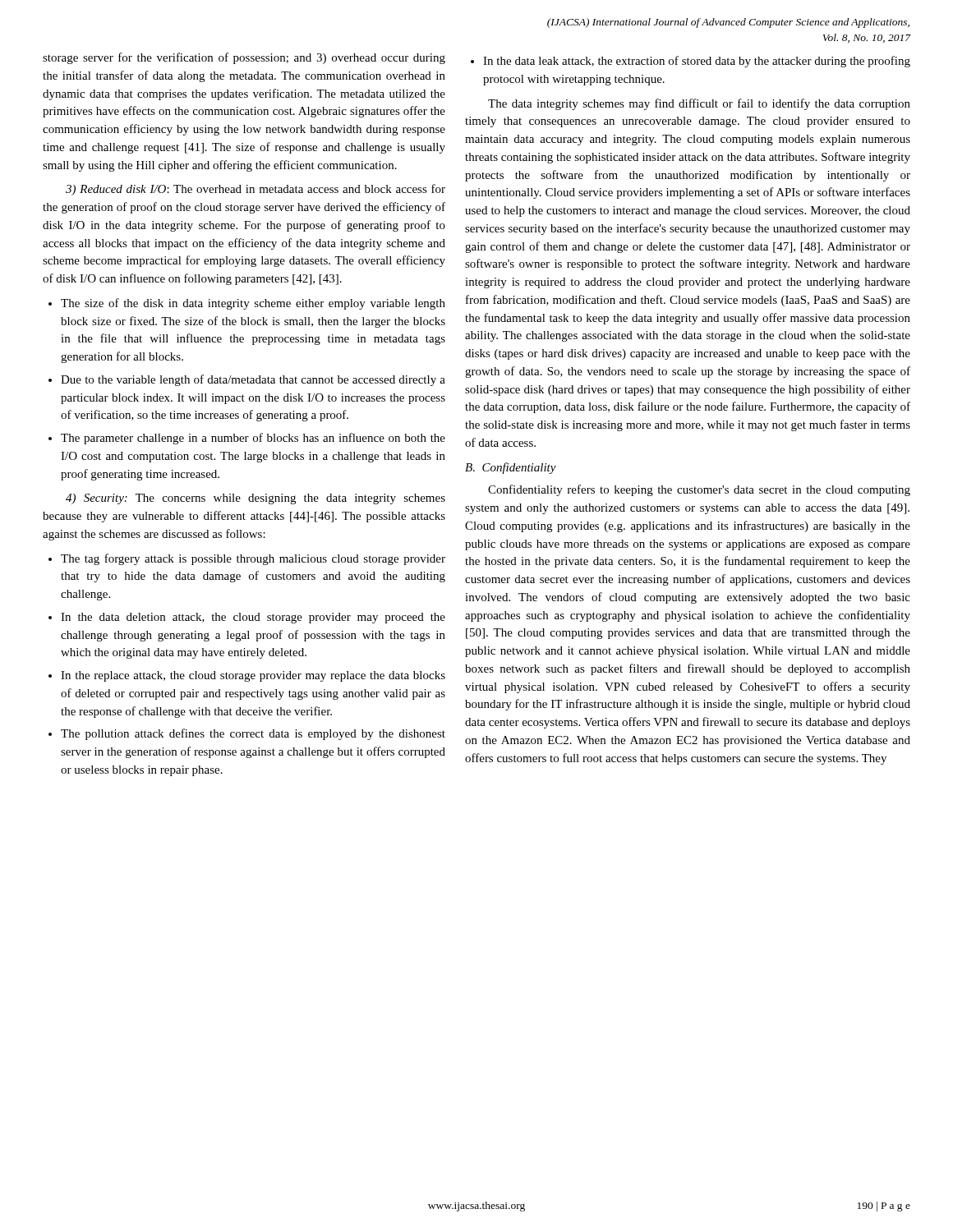Select the block starting "The pollution attack defines"

(253, 752)
